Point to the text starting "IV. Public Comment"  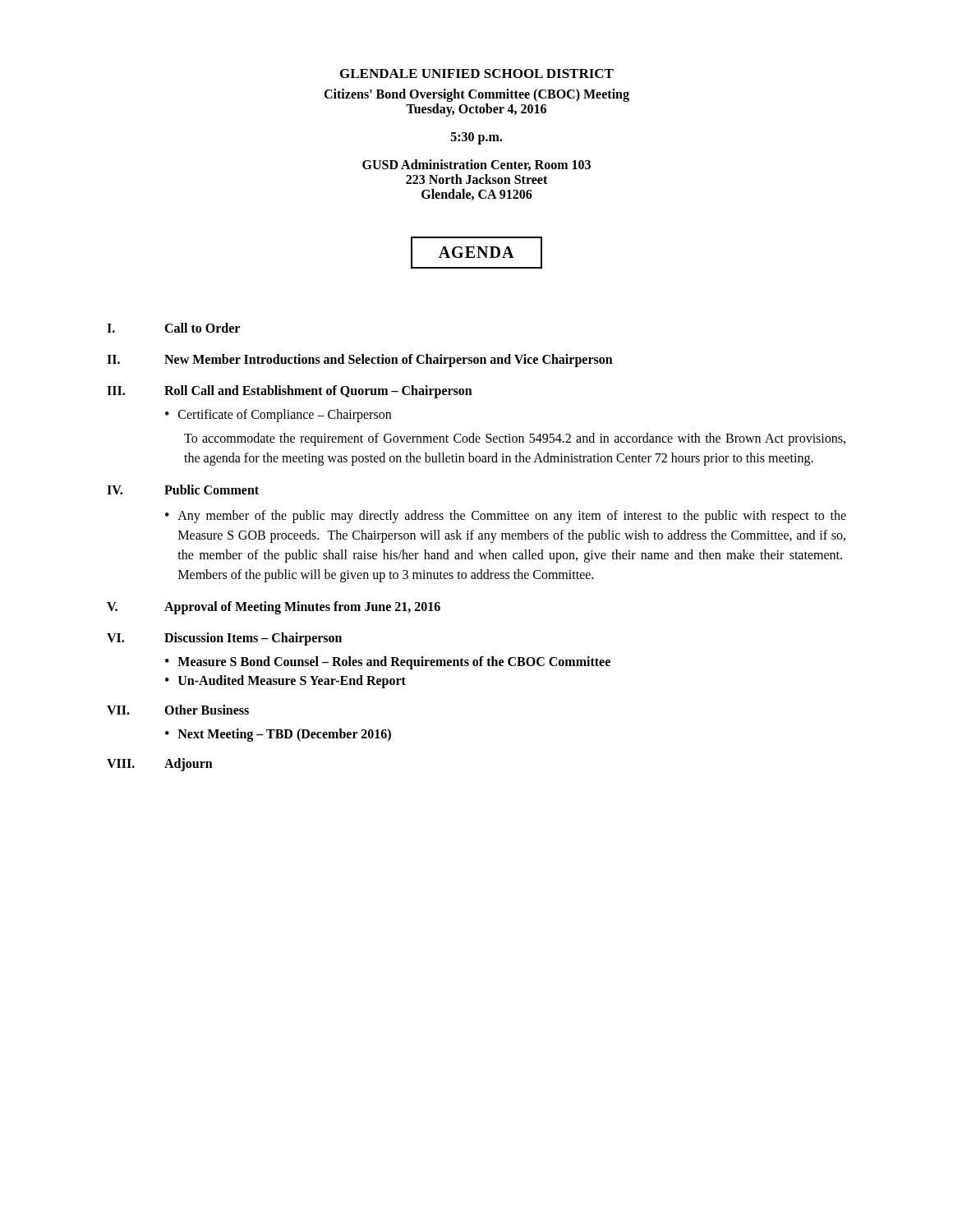click(183, 490)
